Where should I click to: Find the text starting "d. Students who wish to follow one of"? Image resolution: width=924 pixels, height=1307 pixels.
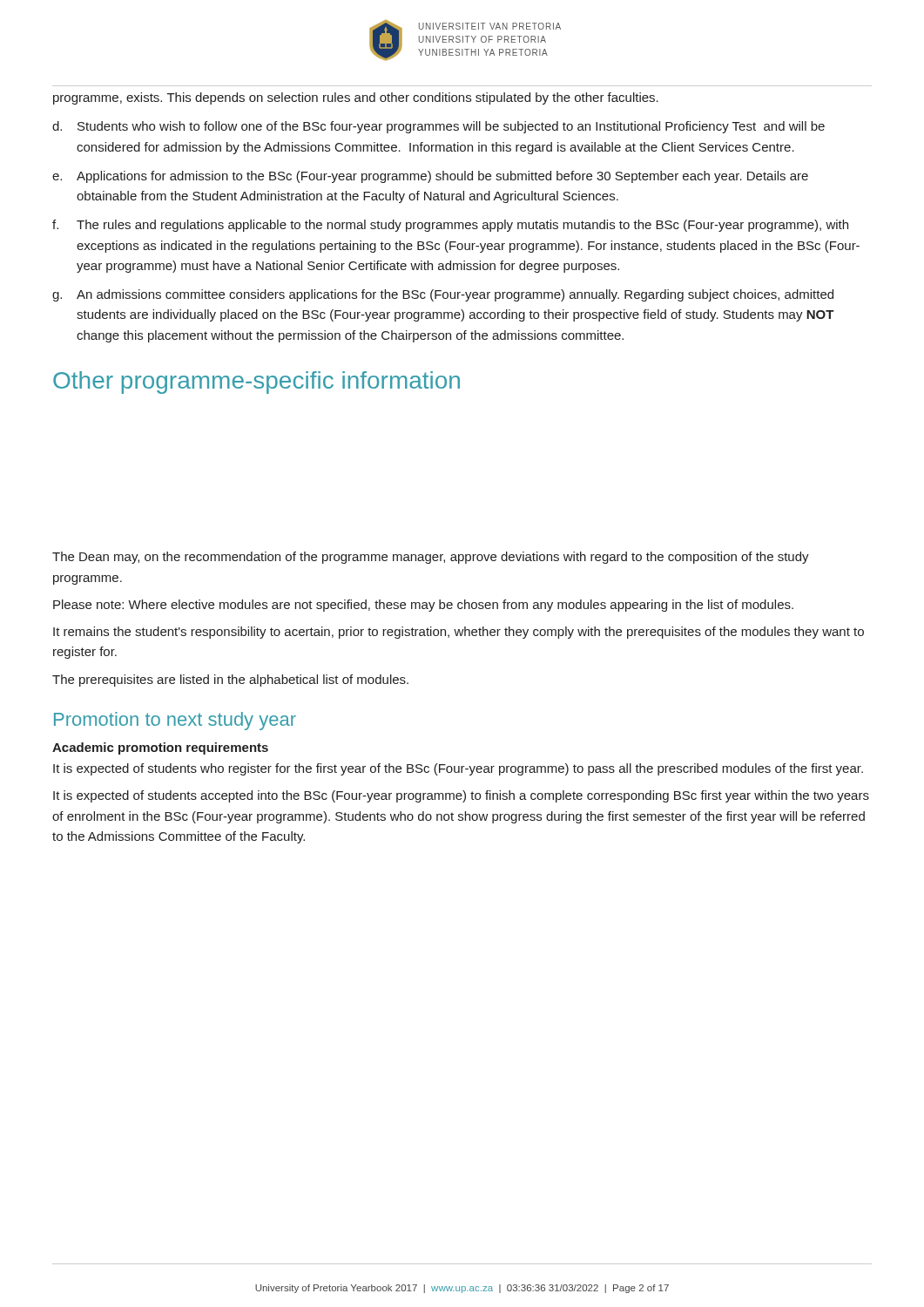(462, 136)
